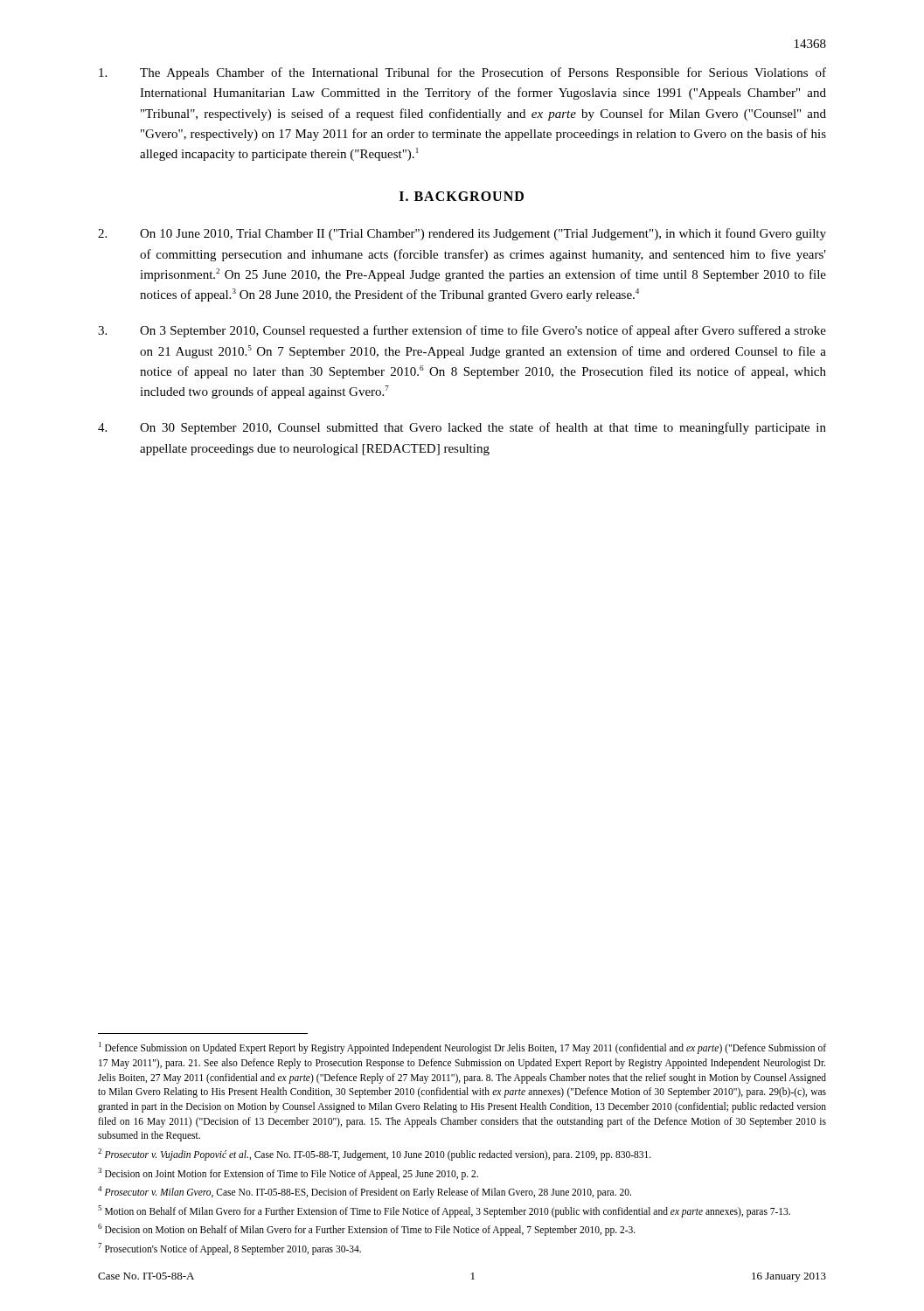Select the footnote with the text "2 Prosecutor v. Vujadin Popović et al.,"
This screenshot has height=1311, width=924.
point(375,1153)
